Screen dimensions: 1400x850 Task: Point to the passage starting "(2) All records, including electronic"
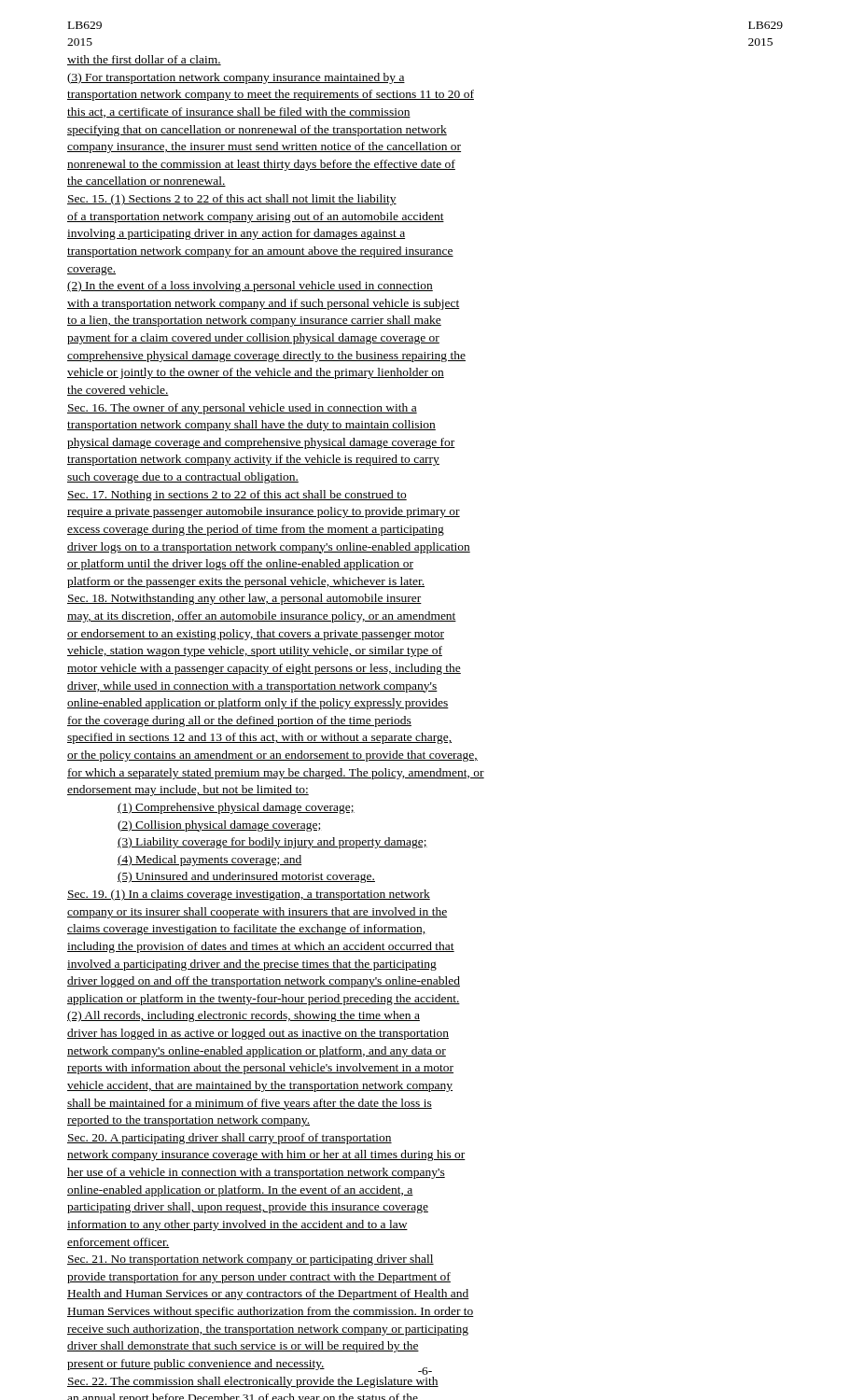pos(425,1068)
